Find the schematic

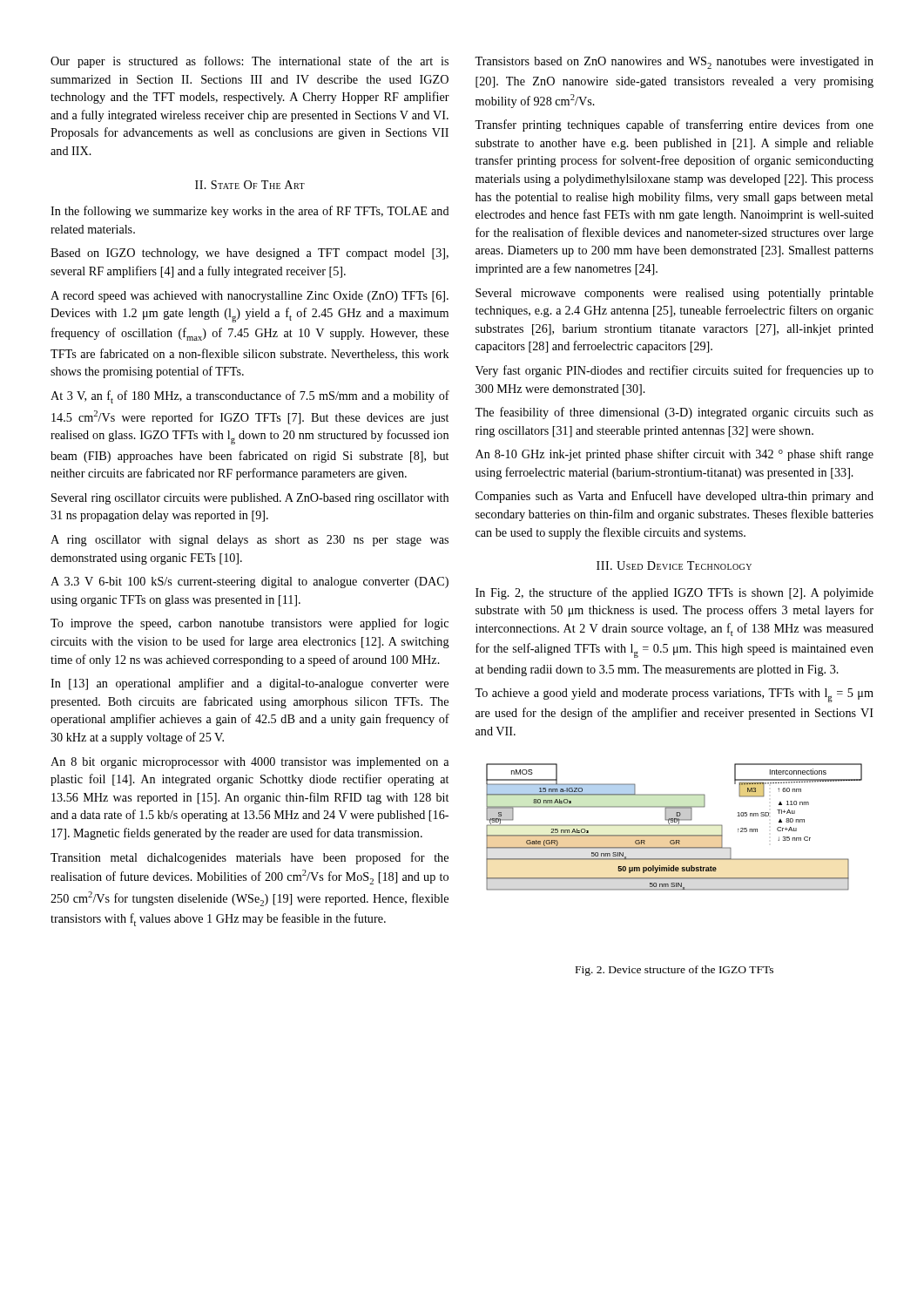pos(674,869)
